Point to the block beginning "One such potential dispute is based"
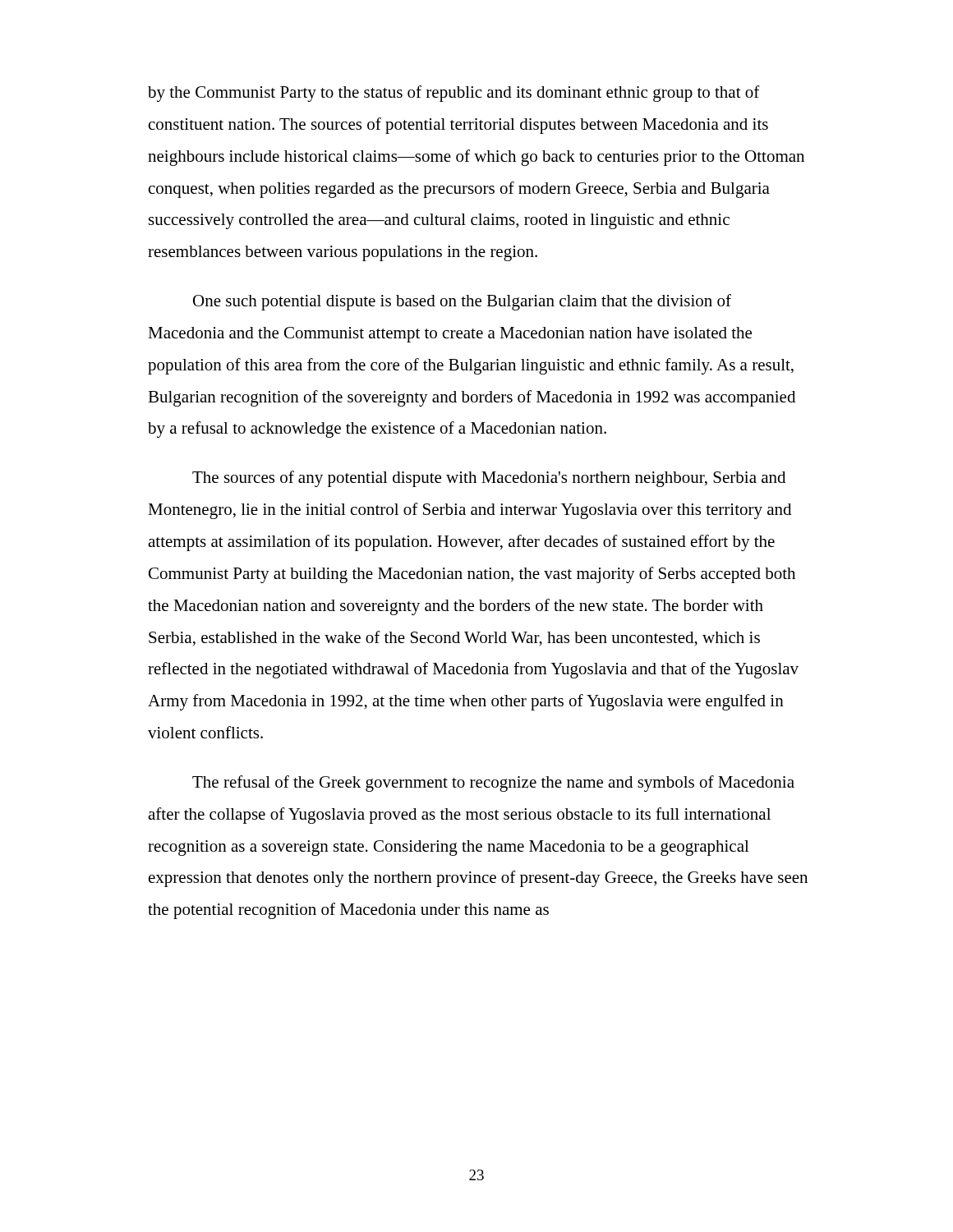 point(479,365)
